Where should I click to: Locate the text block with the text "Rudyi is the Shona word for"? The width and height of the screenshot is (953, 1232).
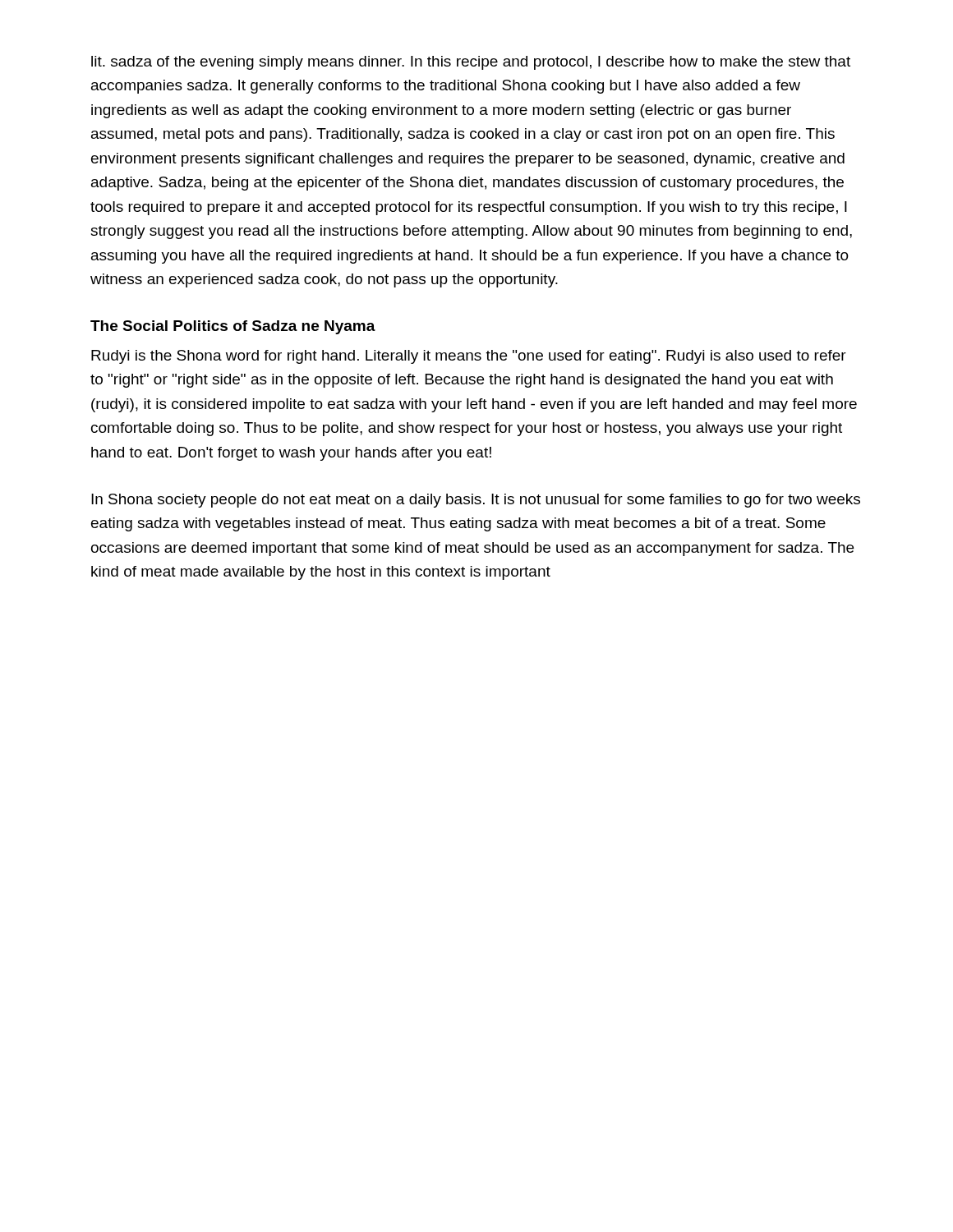[474, 403]
